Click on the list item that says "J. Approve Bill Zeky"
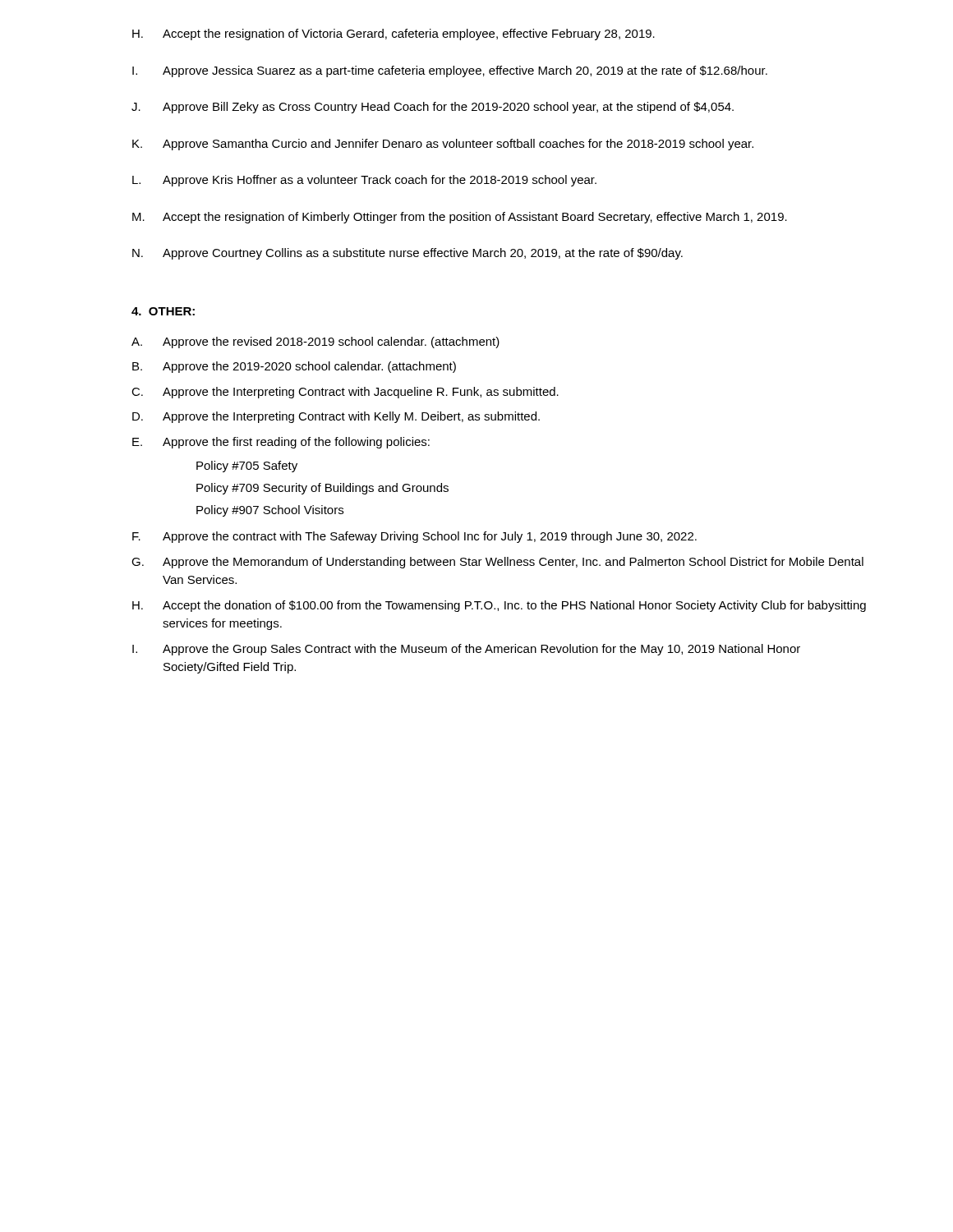 501,107
